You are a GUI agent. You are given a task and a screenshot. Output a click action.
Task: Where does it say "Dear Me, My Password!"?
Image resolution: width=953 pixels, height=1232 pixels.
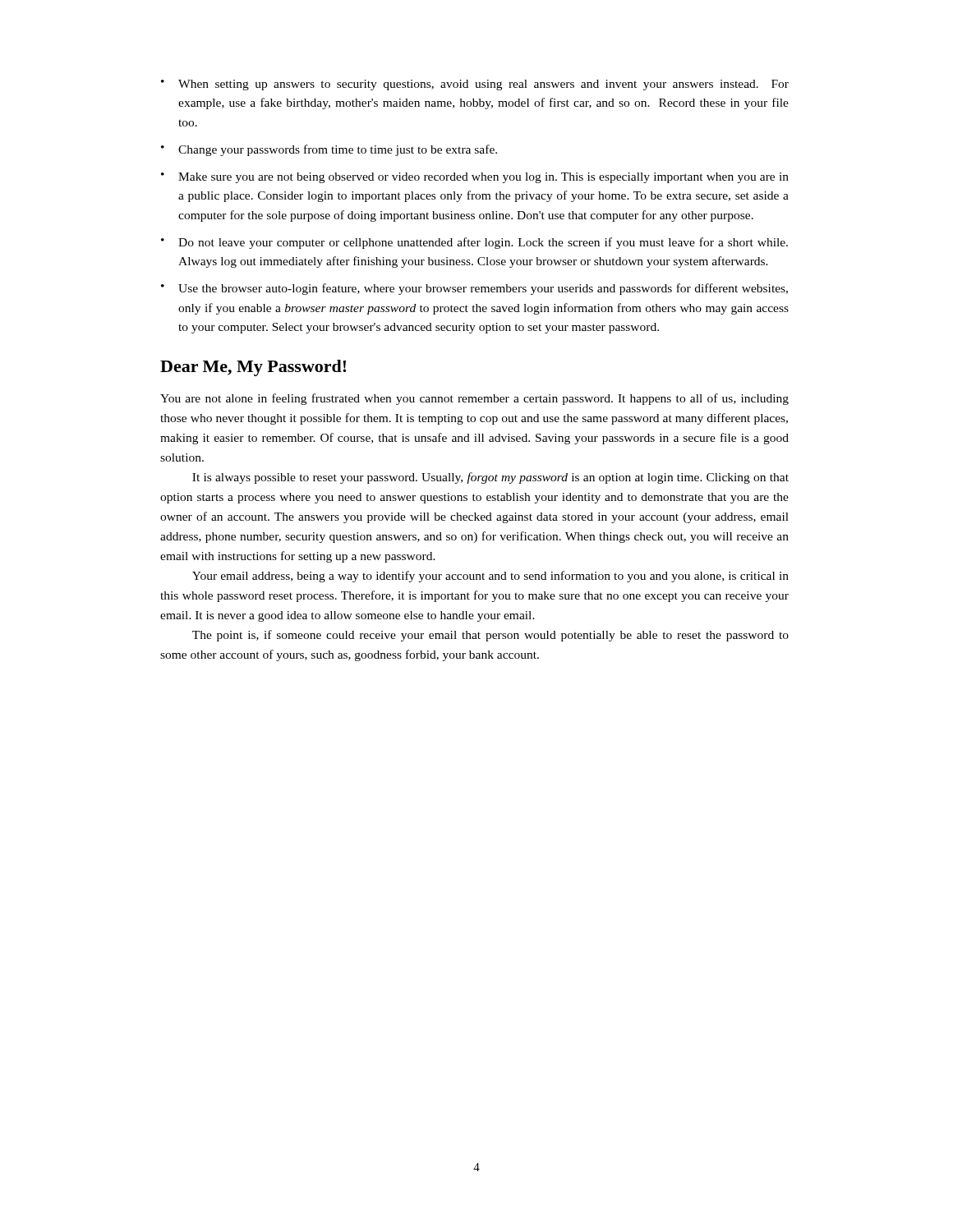click(254, 366)
